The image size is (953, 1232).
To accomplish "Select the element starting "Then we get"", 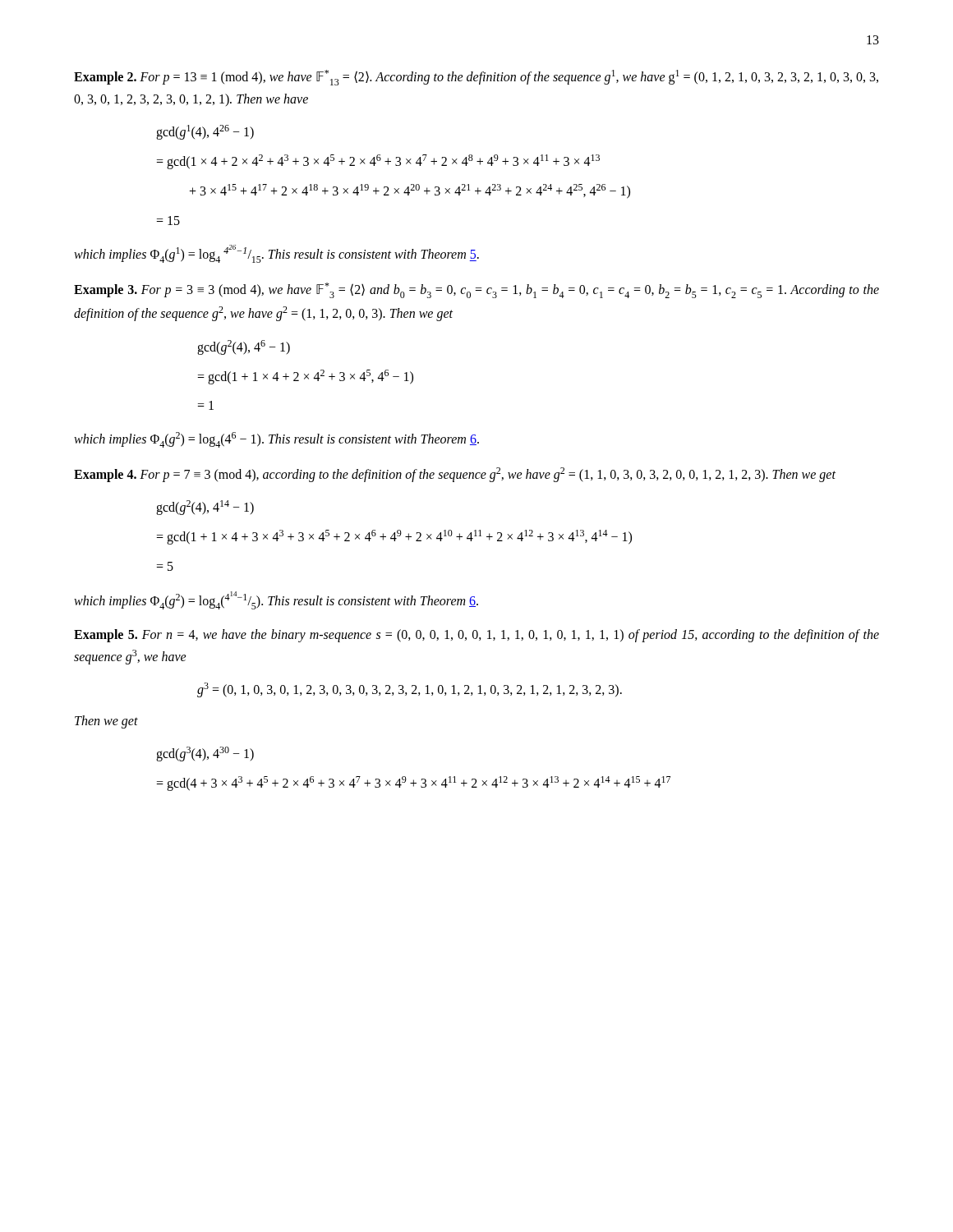I will click(106, 722).
